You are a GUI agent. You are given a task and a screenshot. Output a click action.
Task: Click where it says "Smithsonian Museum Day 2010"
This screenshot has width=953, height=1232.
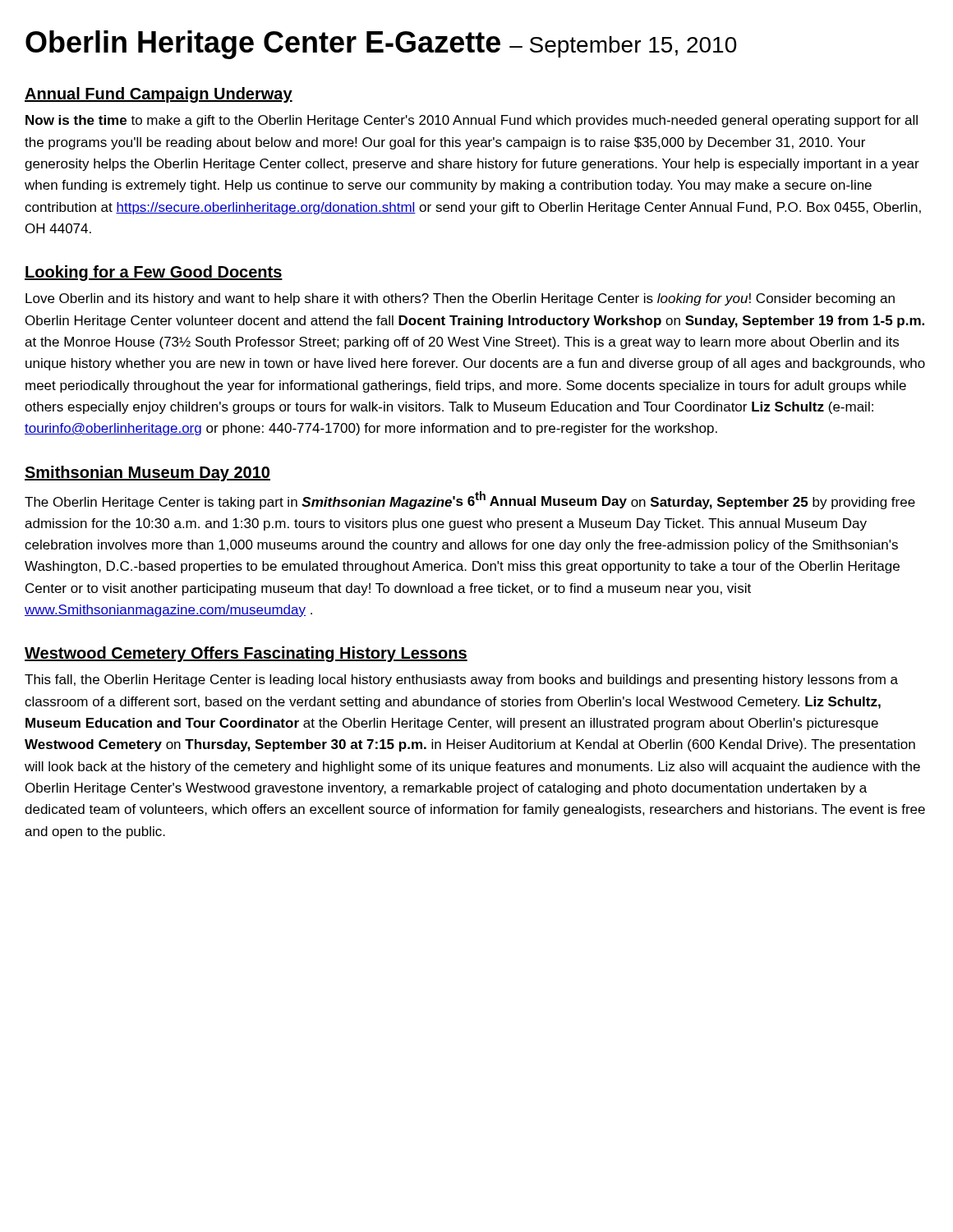click(x=147, y=472)
